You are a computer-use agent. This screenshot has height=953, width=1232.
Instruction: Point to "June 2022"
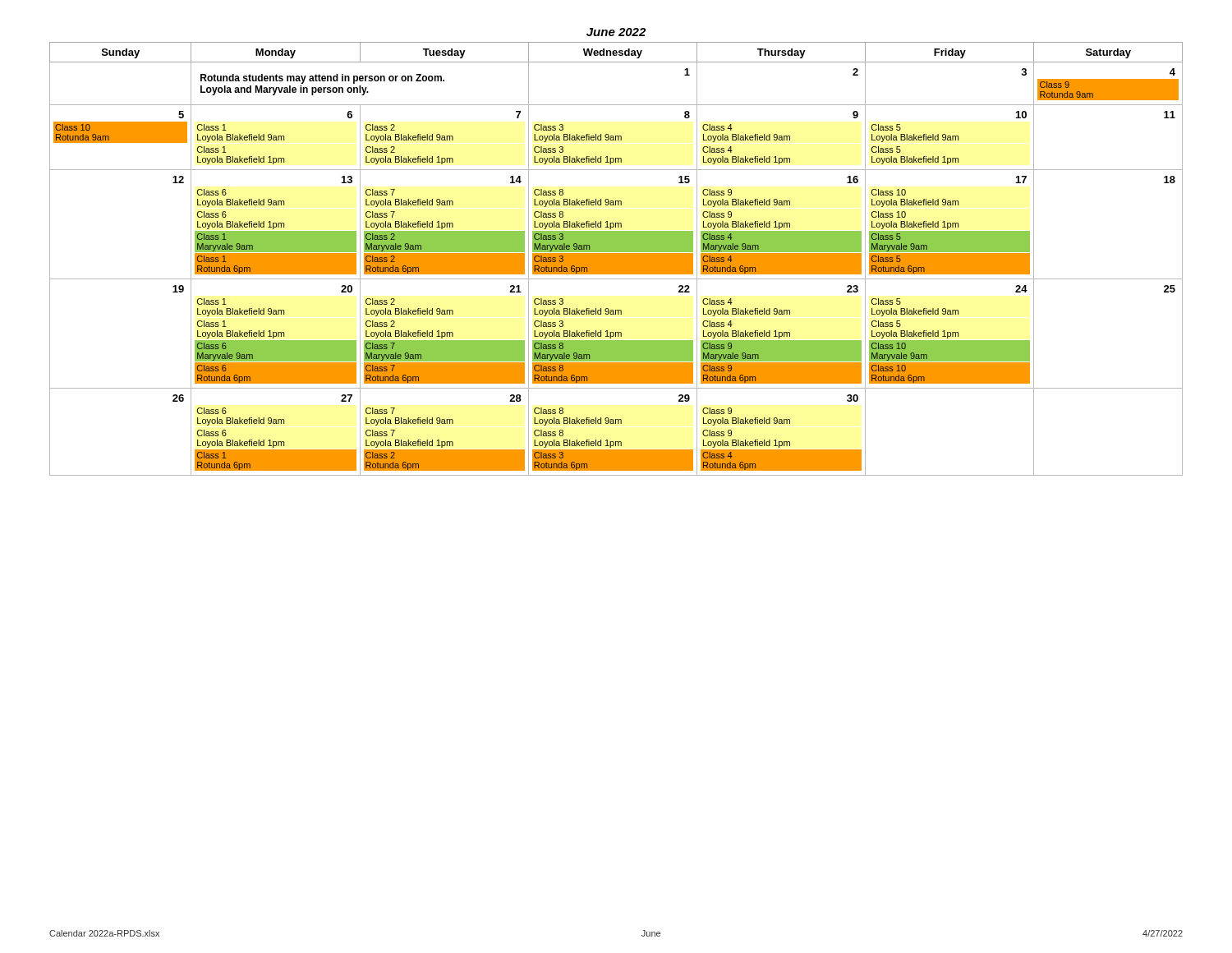coord(616,32)
